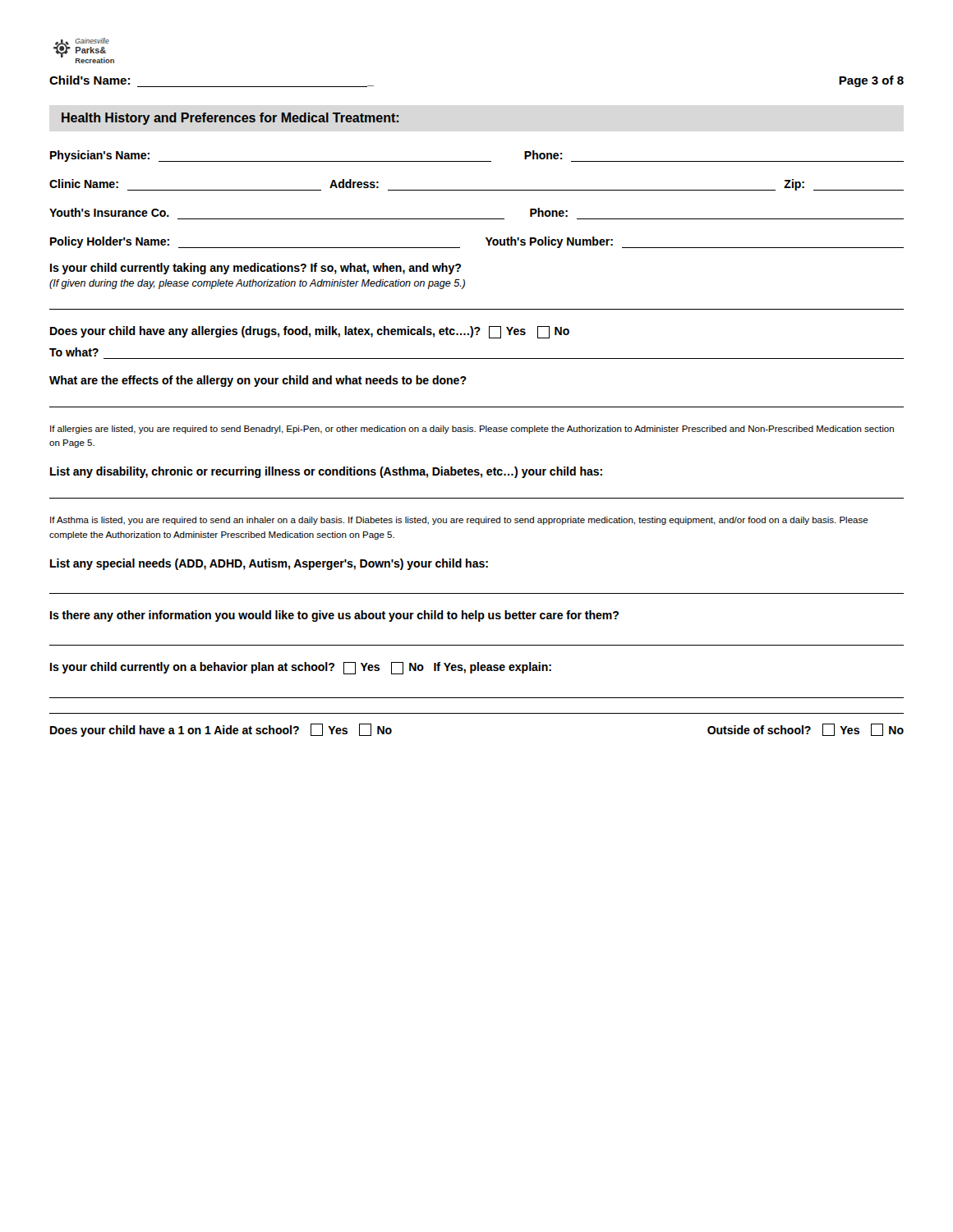Screen dimensions: 1232x953
Task: Find the block on this page that starts "List any special needs (ADD,"
Action: point(269,563)
